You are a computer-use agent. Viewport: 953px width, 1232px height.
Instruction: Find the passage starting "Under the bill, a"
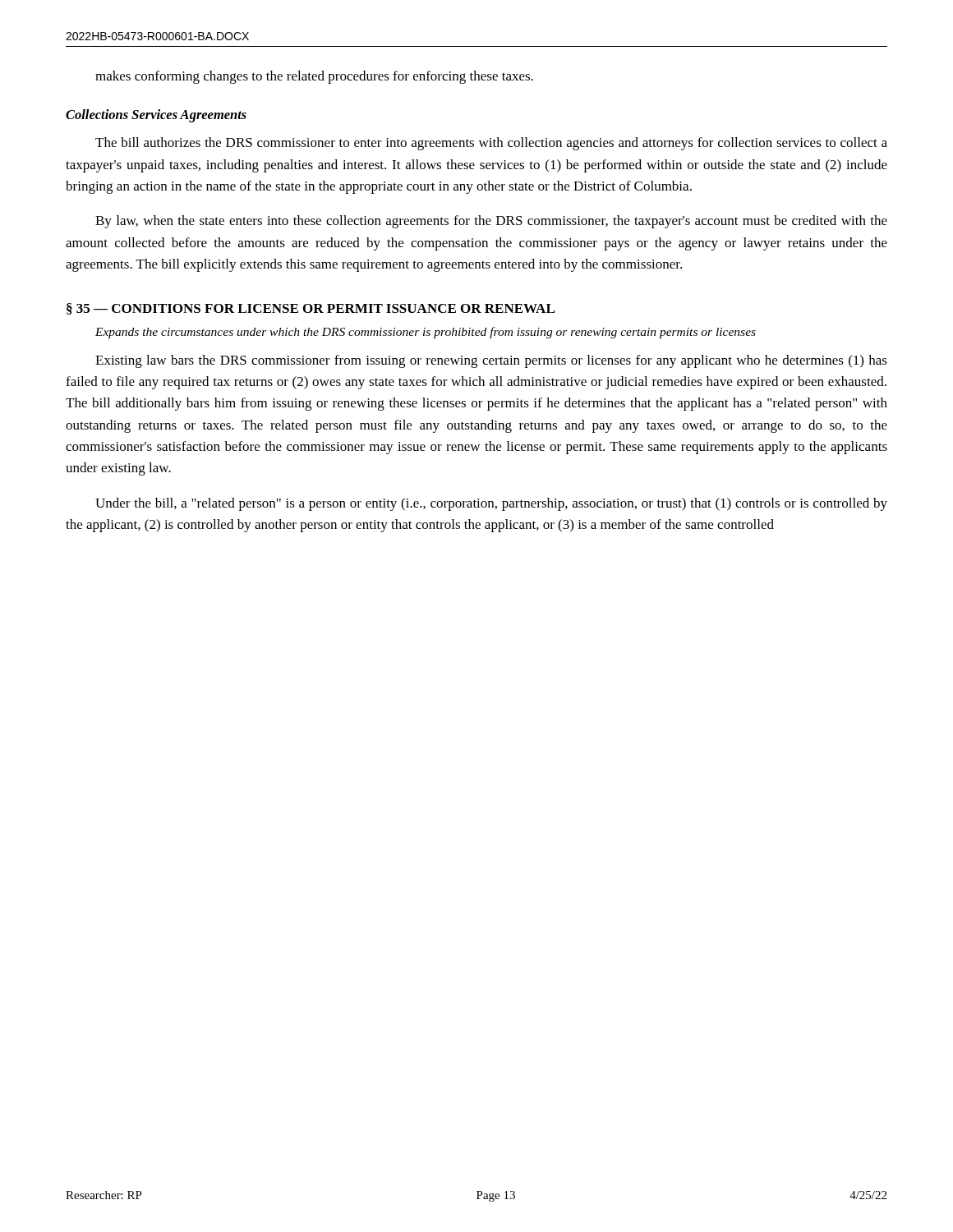(x=476, y=514)
